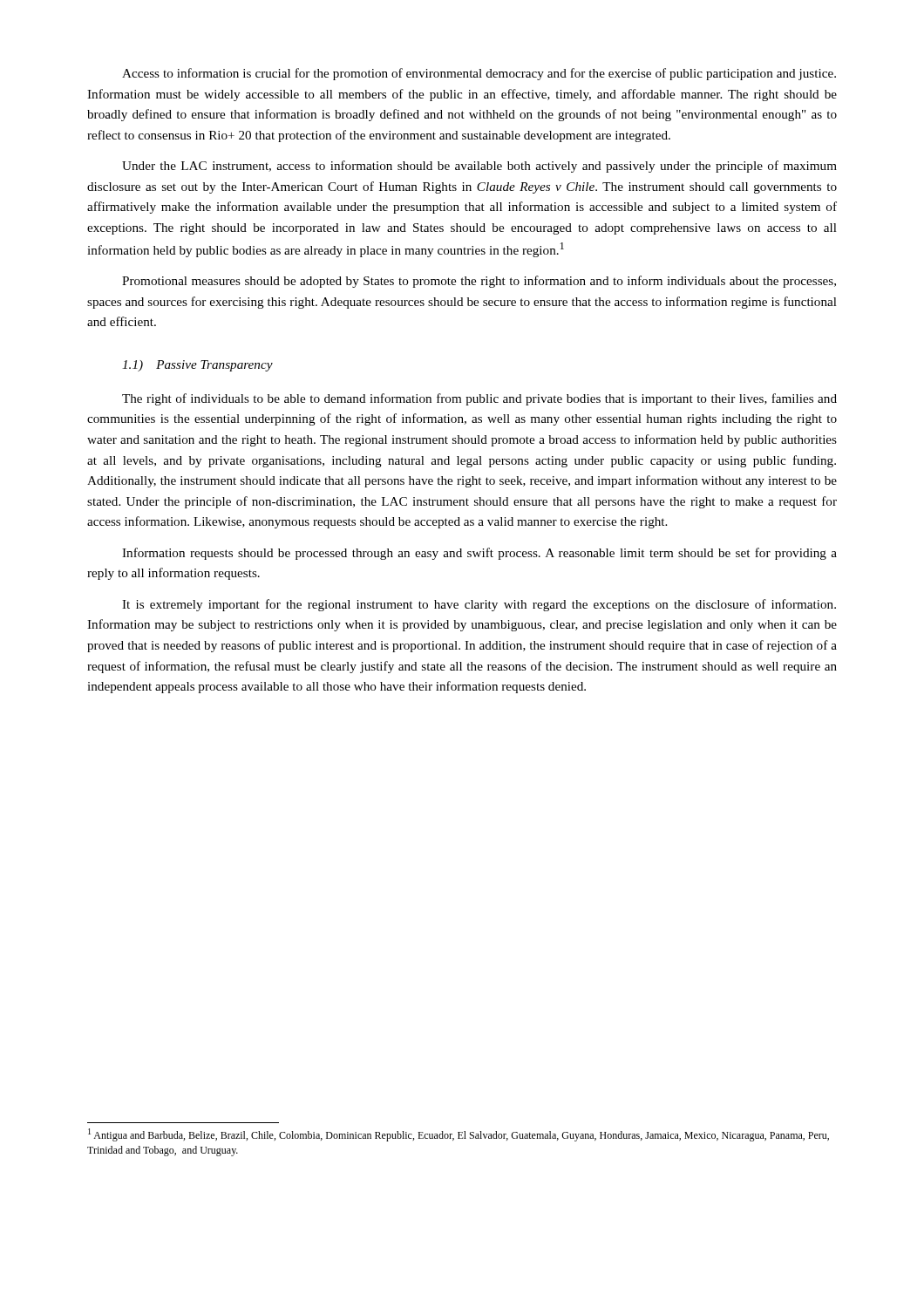Locate a section header
This screenshot has height=1308, width=924.
(x=197, y=364)
